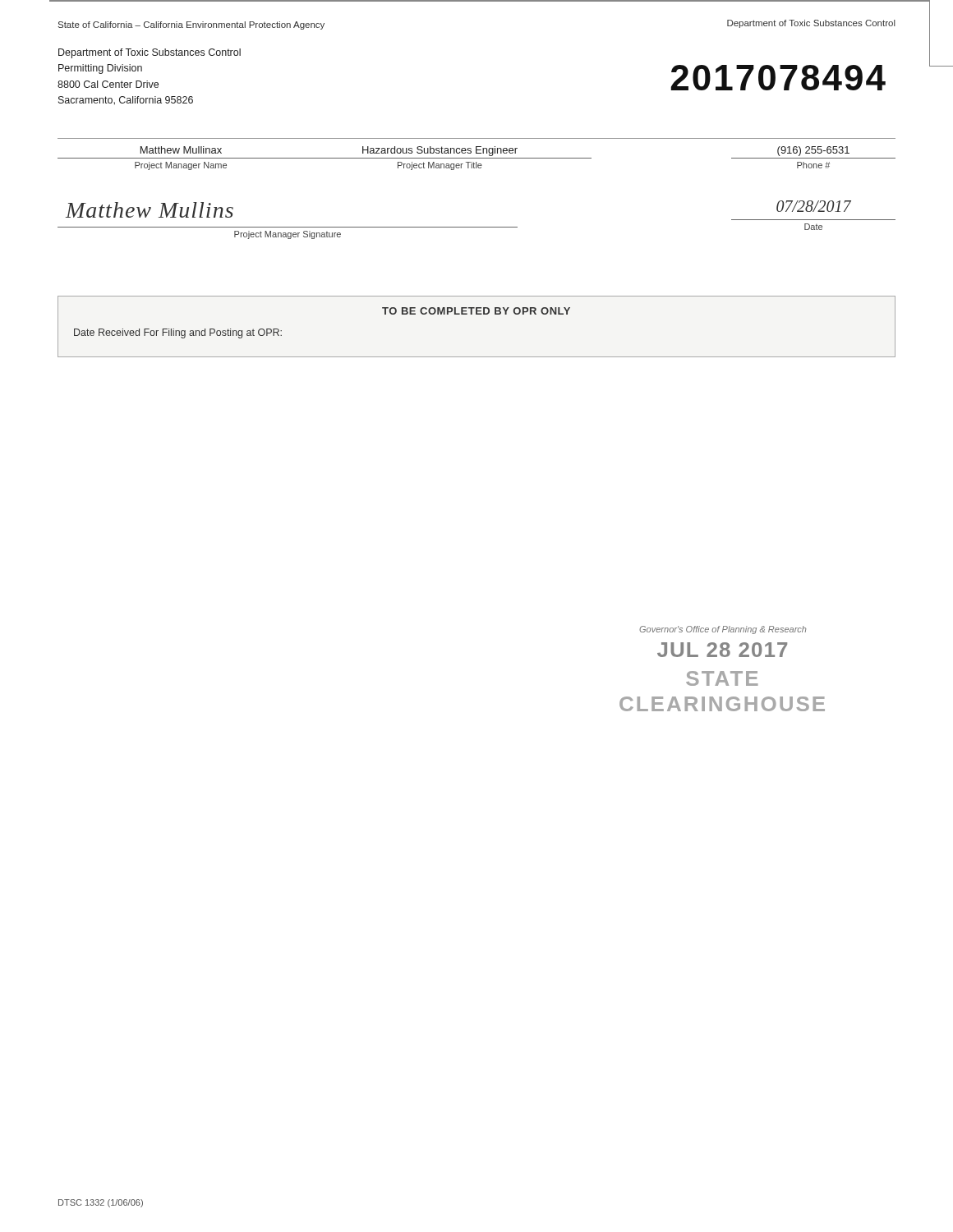Image resolution: width=953 pixels, height=1232 pixels.
Task: Select the title
Action: tap(779, 78)
